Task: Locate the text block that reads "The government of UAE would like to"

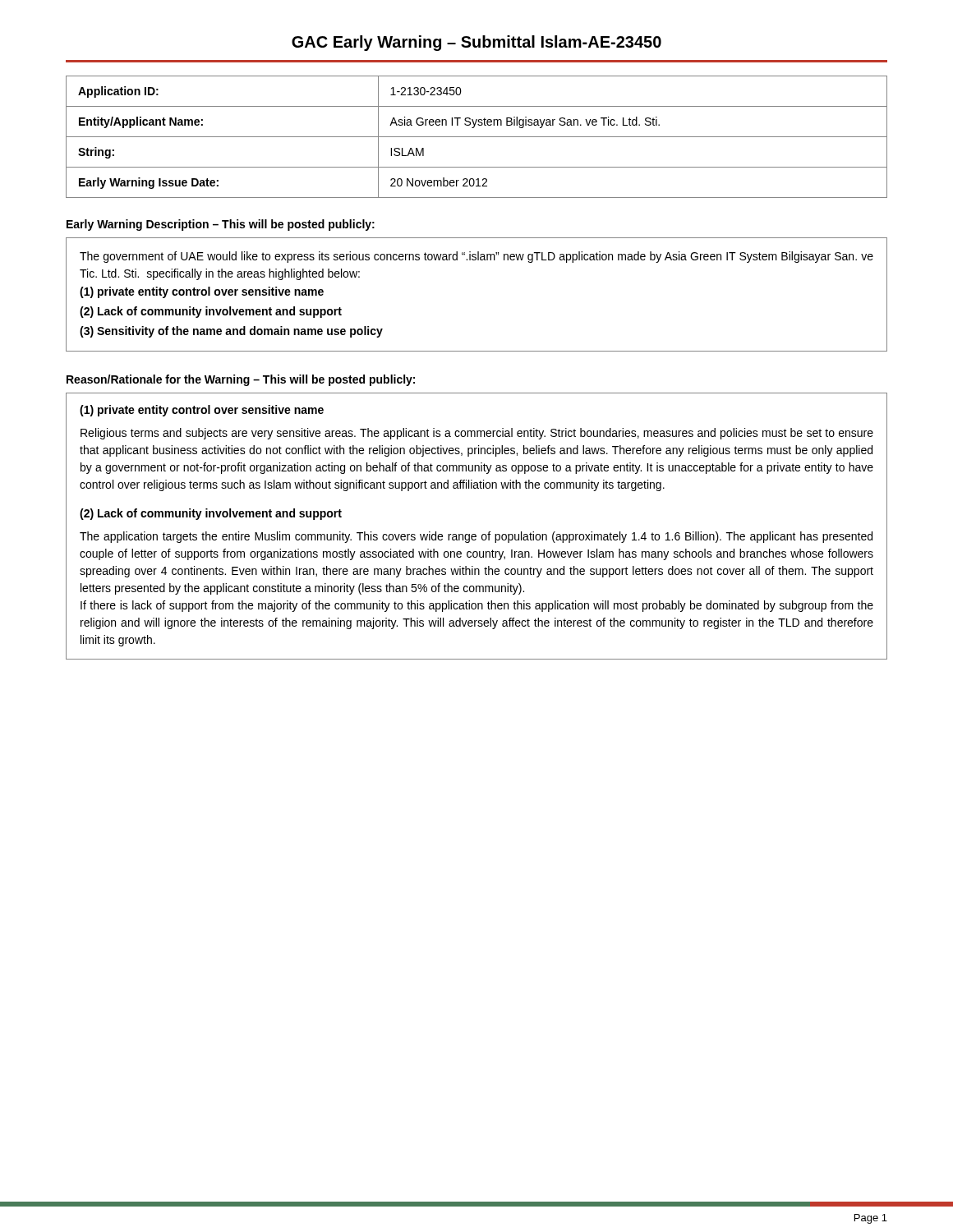Action: (x=476, y=265)
